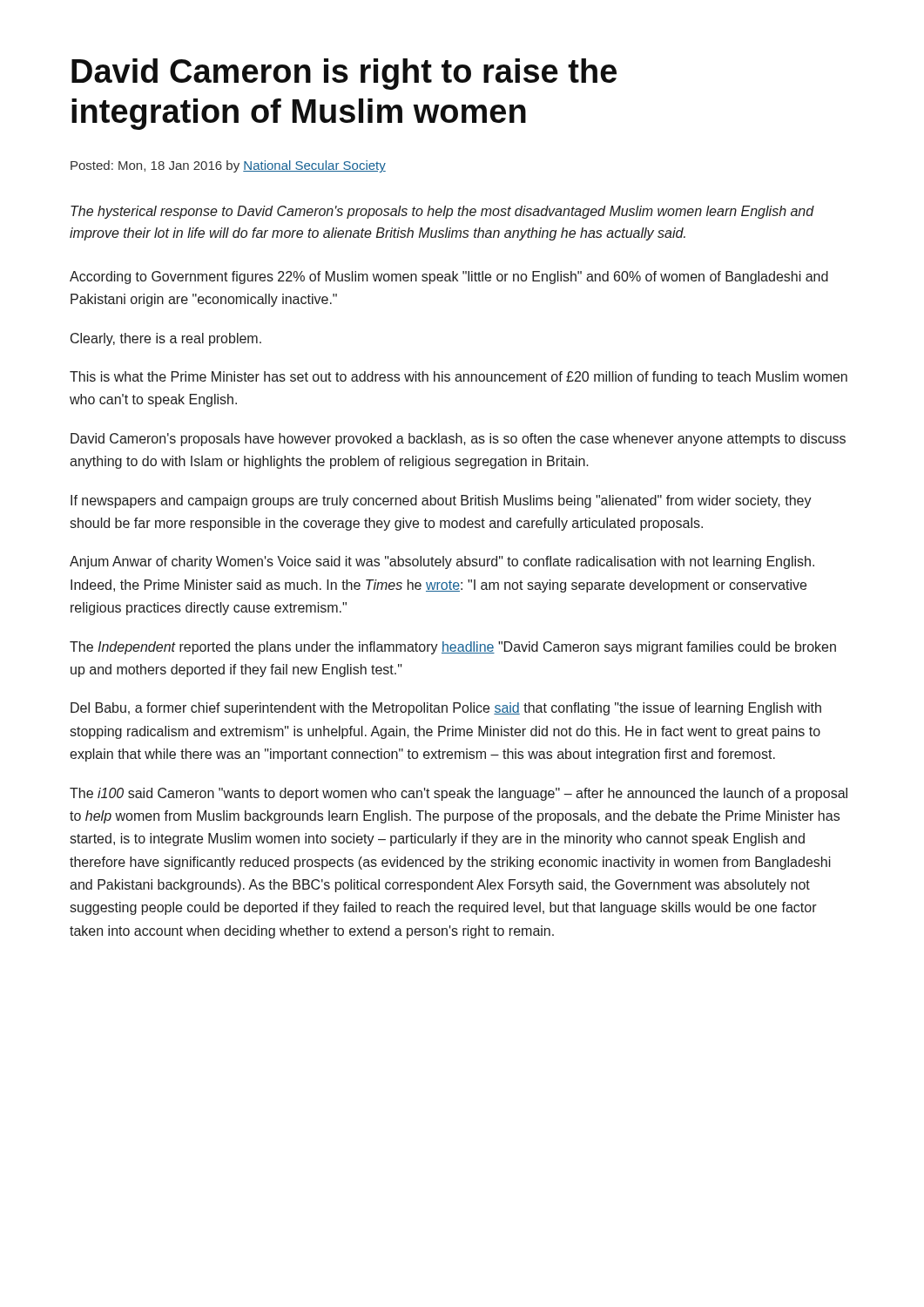Screen dimensions: 1307x924
Task: Navigate to the text starting "The Independent reported the plans under"
Action: (x=453, y=658)
